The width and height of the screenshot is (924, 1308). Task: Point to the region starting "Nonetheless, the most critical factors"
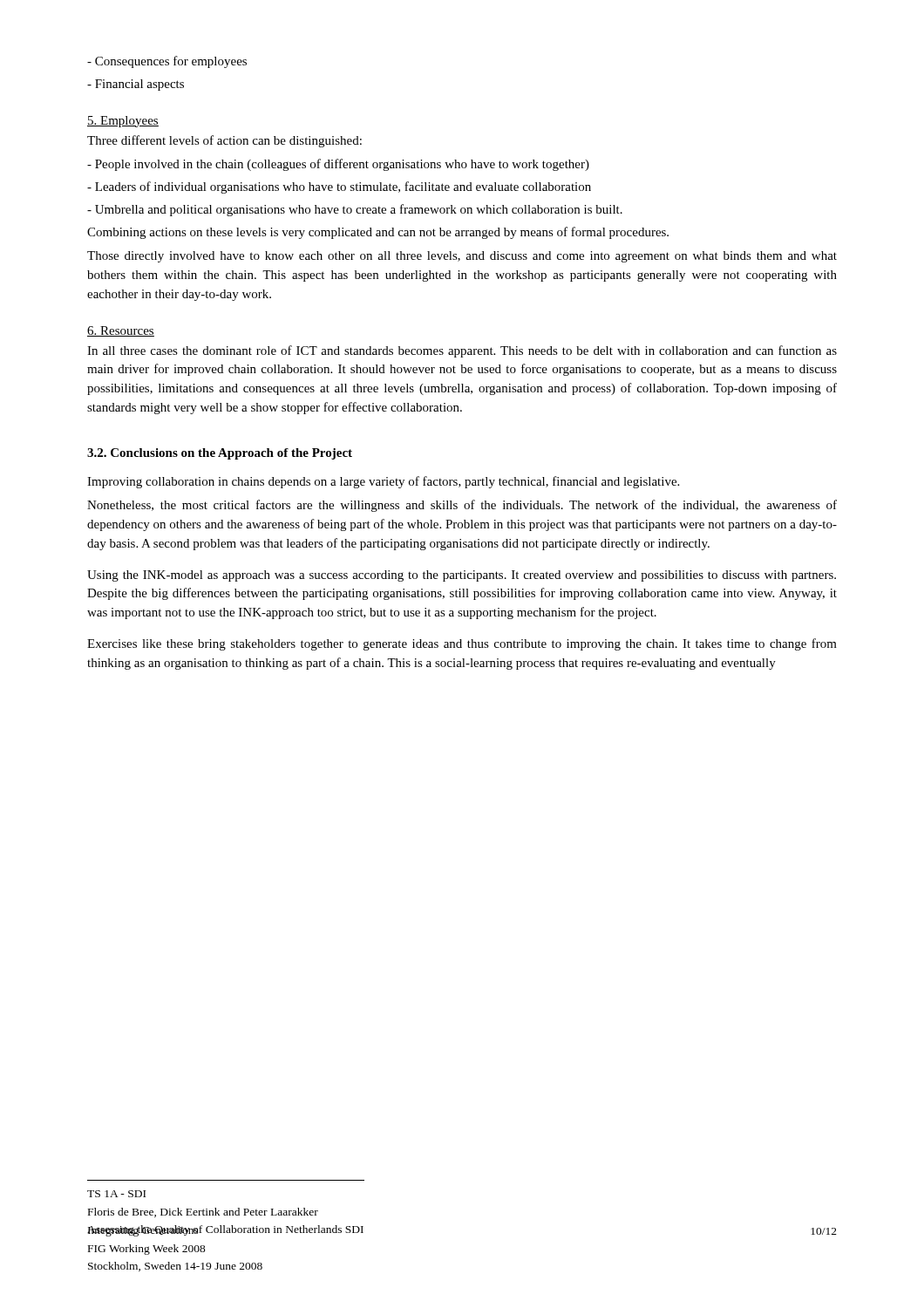[462, 524]
